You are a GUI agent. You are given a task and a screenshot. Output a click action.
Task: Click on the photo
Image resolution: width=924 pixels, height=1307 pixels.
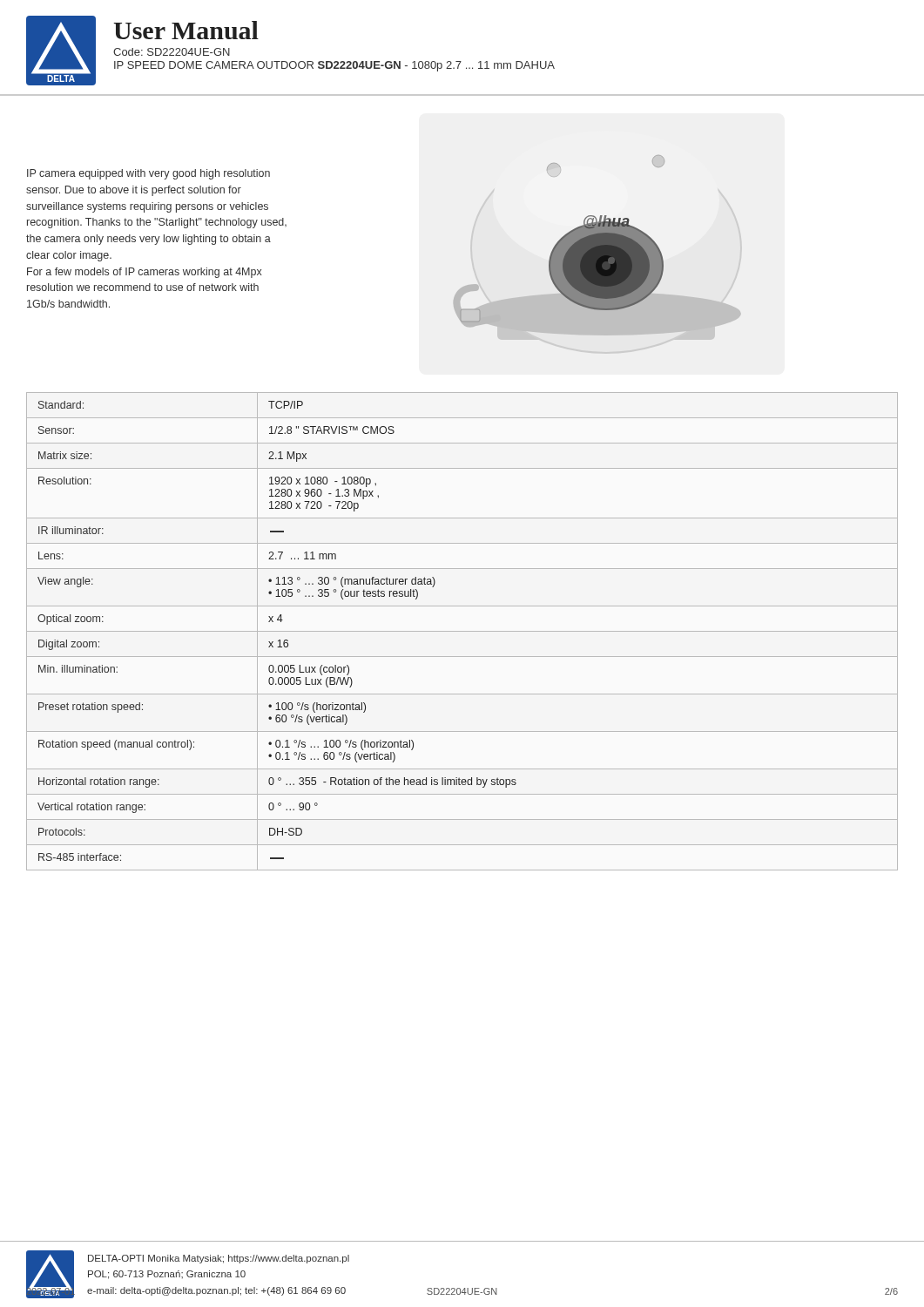pos(601,244)
